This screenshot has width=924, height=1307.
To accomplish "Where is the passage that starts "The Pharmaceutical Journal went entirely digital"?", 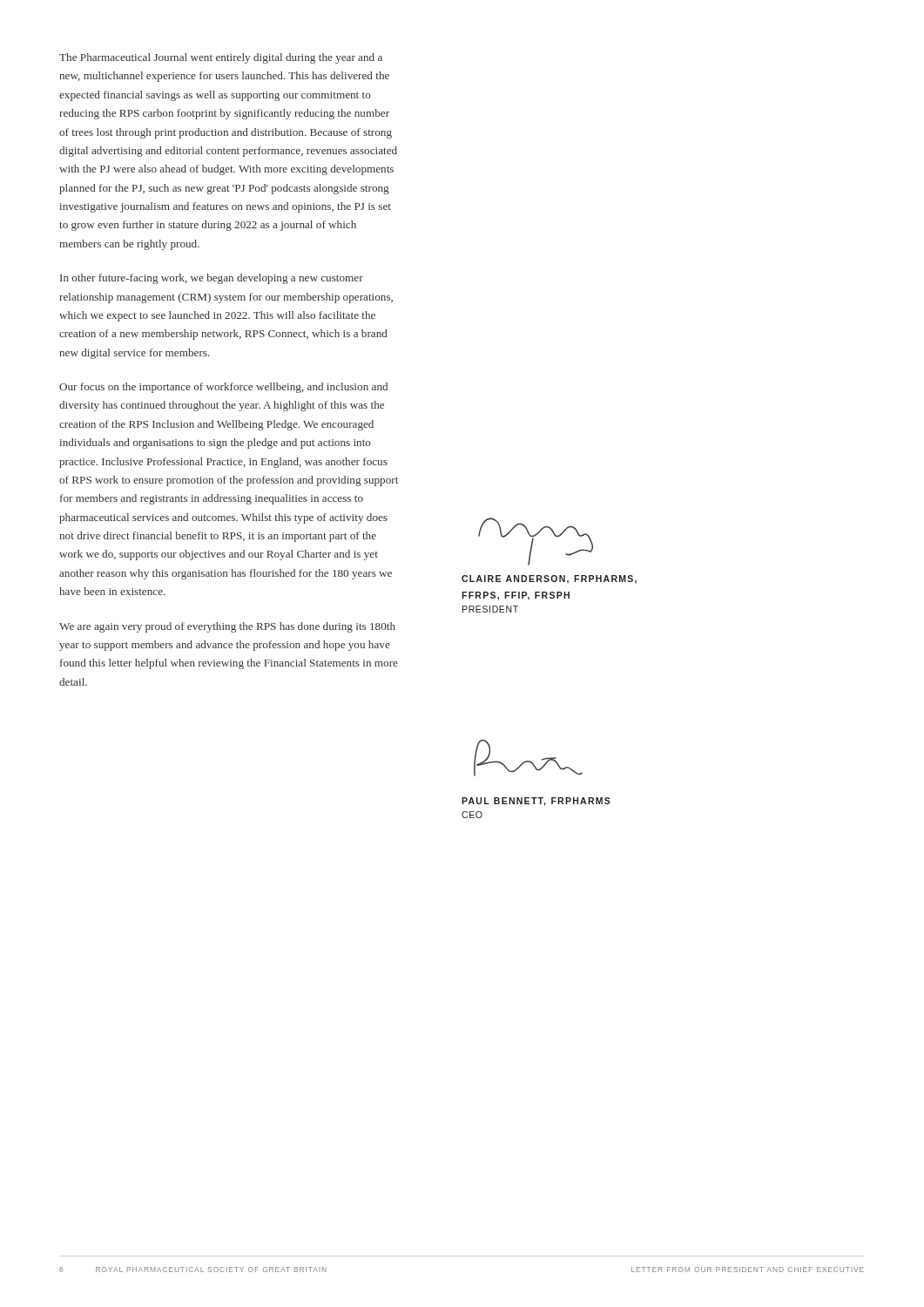I will [228, 150].
